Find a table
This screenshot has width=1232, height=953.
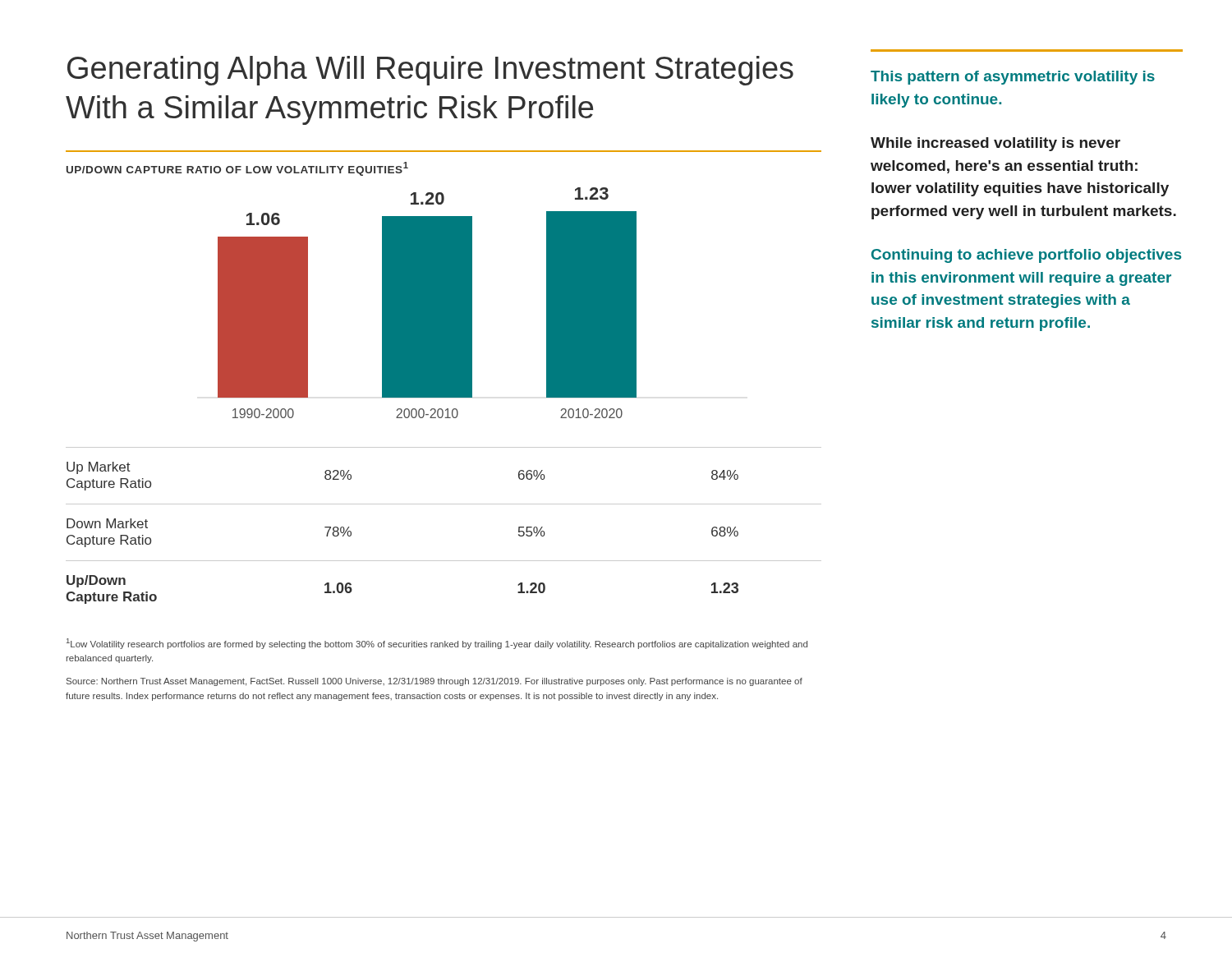[444, 532]
